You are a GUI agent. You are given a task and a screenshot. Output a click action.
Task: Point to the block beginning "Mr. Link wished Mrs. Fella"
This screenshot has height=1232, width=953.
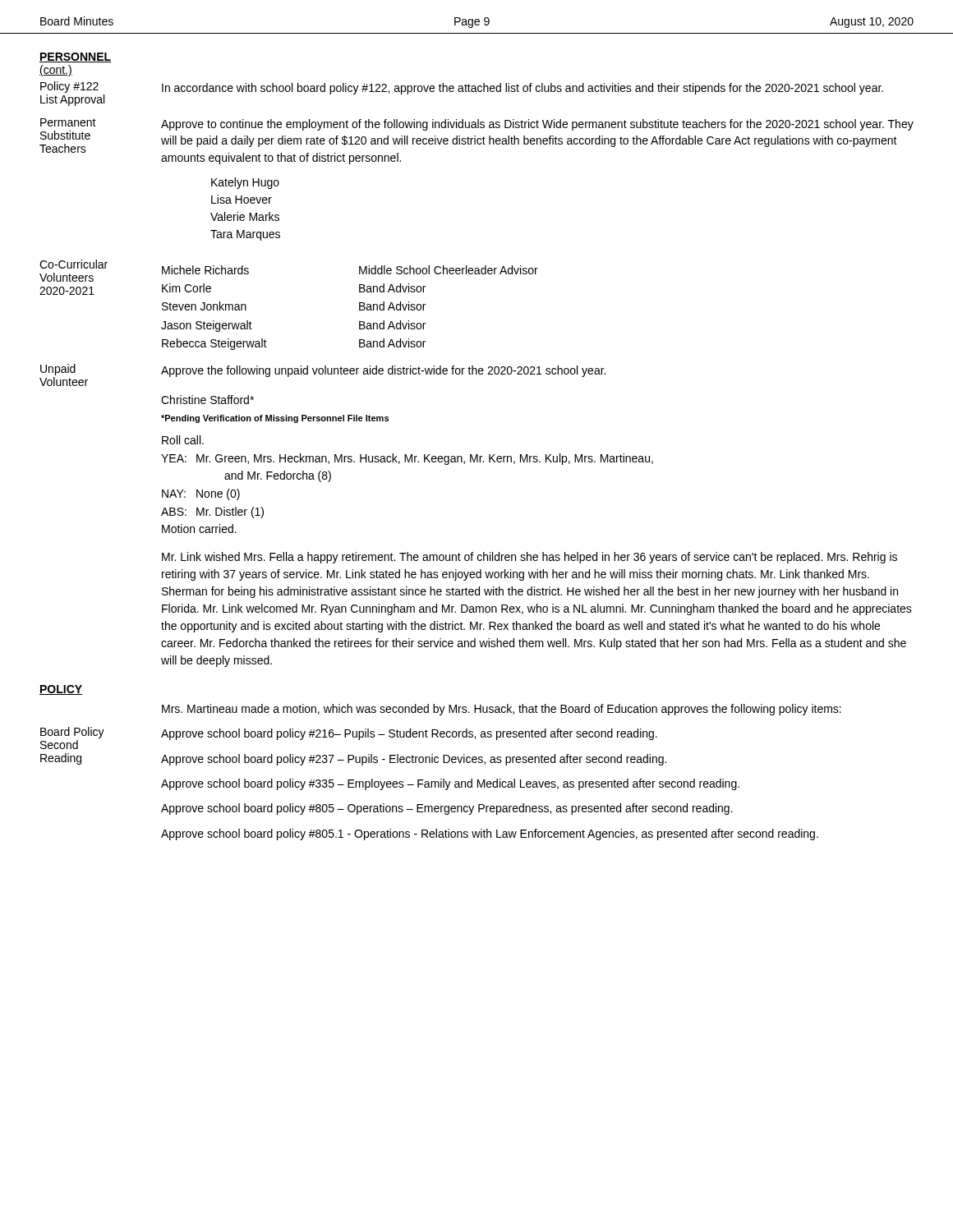[536, 609]
